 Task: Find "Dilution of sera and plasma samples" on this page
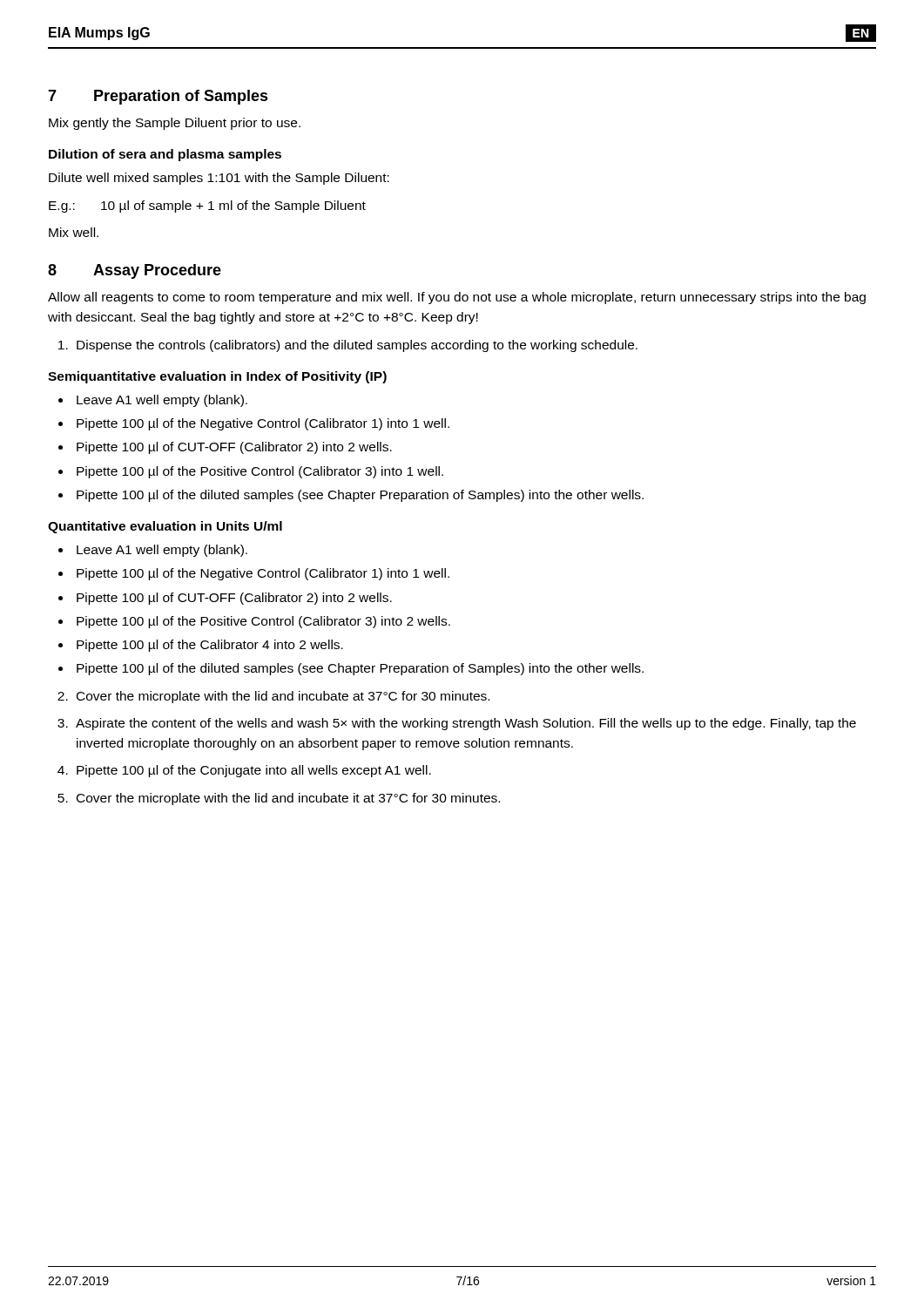point(165,155)
